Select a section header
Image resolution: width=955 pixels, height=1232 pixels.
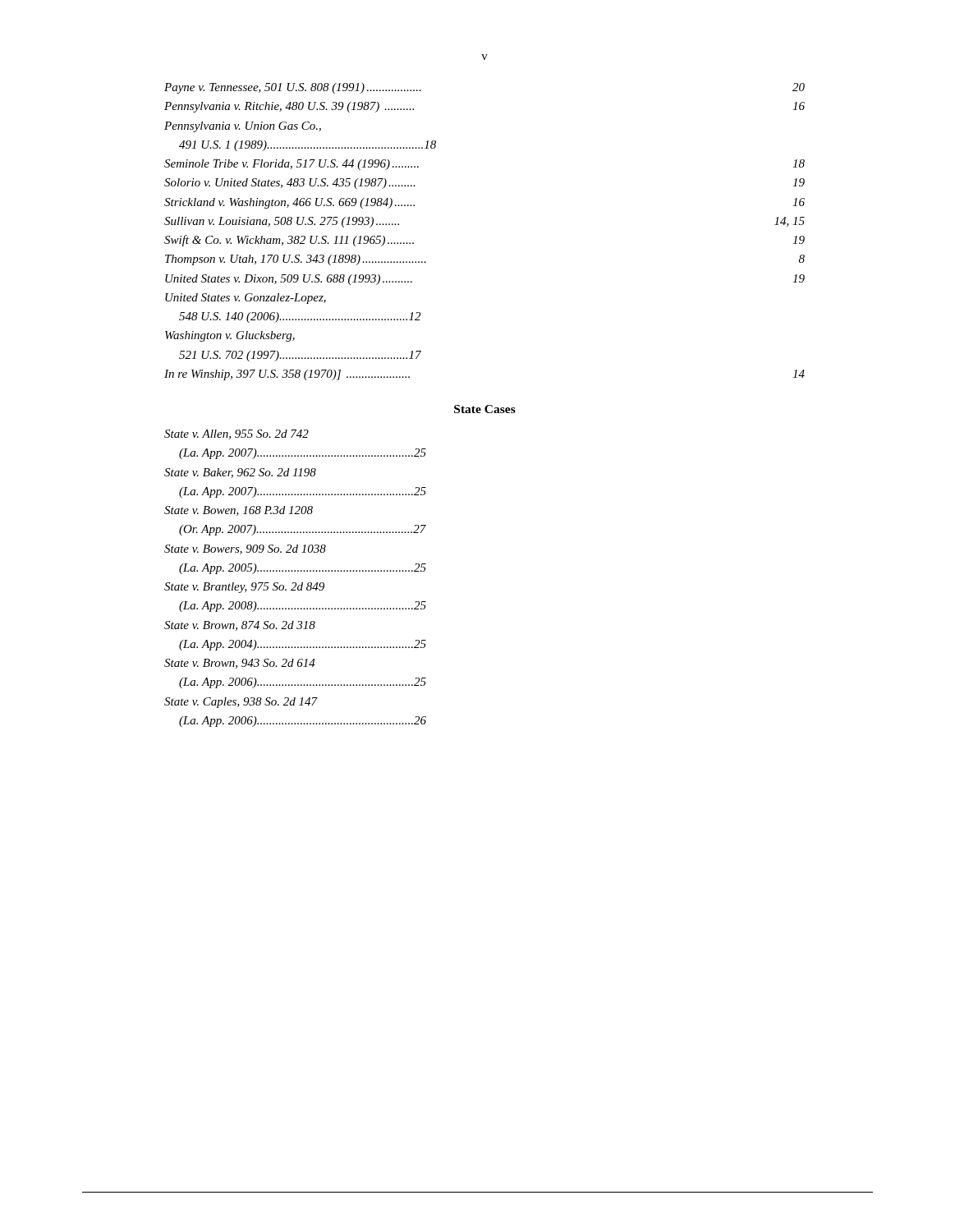(x=484, y=409)
